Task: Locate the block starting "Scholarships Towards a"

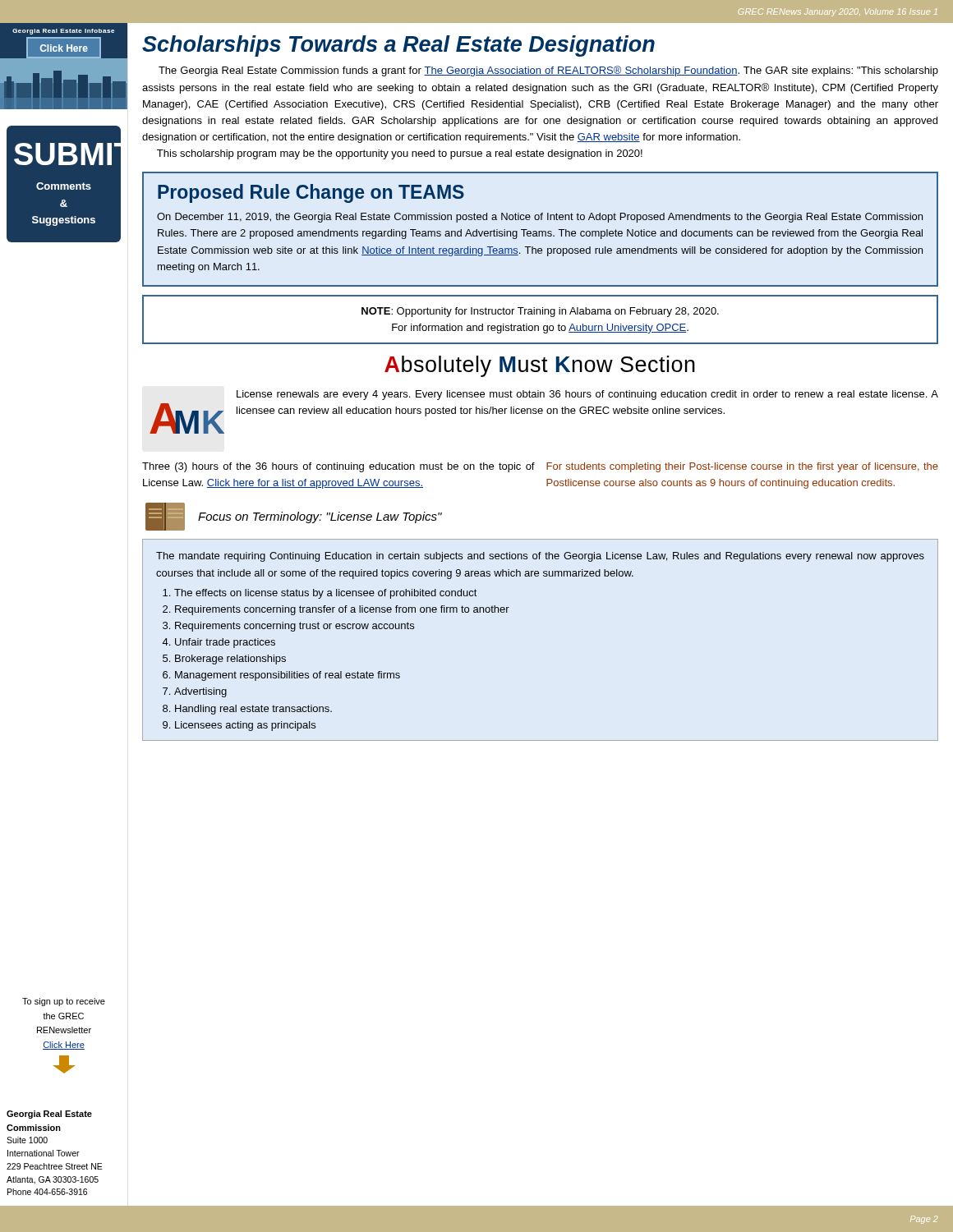Action: [399, 44]
